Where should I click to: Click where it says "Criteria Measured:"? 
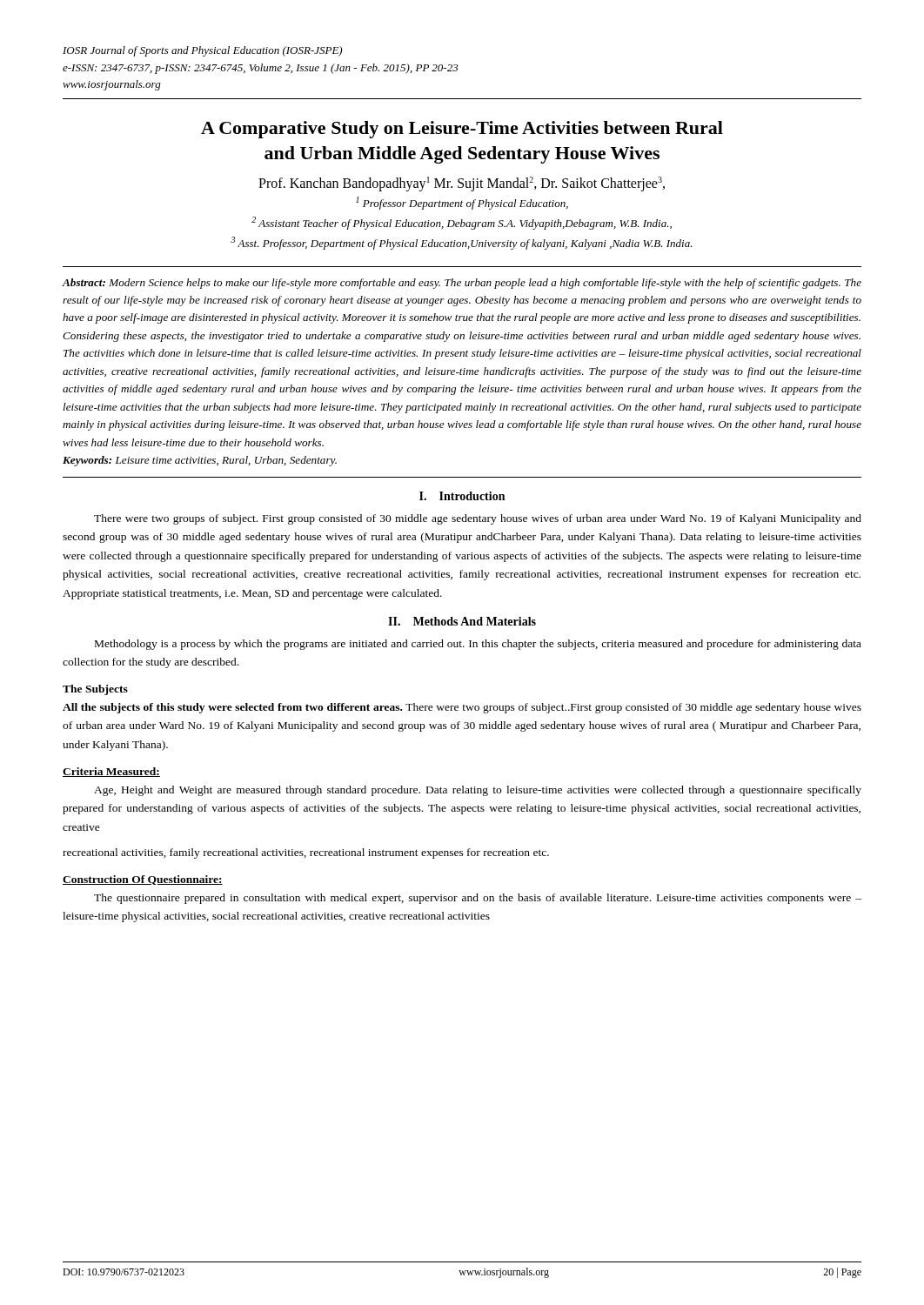[x=111, y=771]
